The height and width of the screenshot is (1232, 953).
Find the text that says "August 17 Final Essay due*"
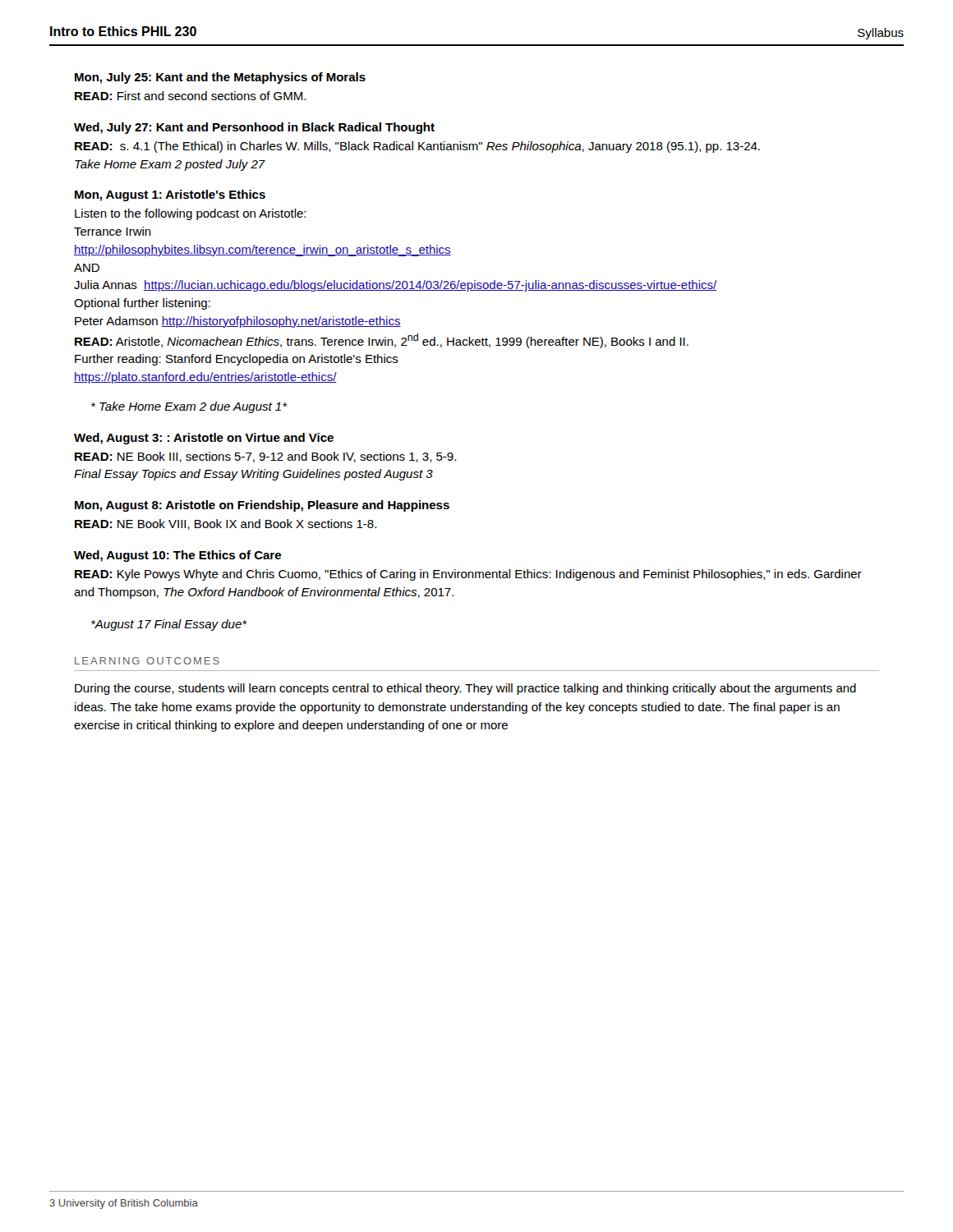[x=168, y=624]
